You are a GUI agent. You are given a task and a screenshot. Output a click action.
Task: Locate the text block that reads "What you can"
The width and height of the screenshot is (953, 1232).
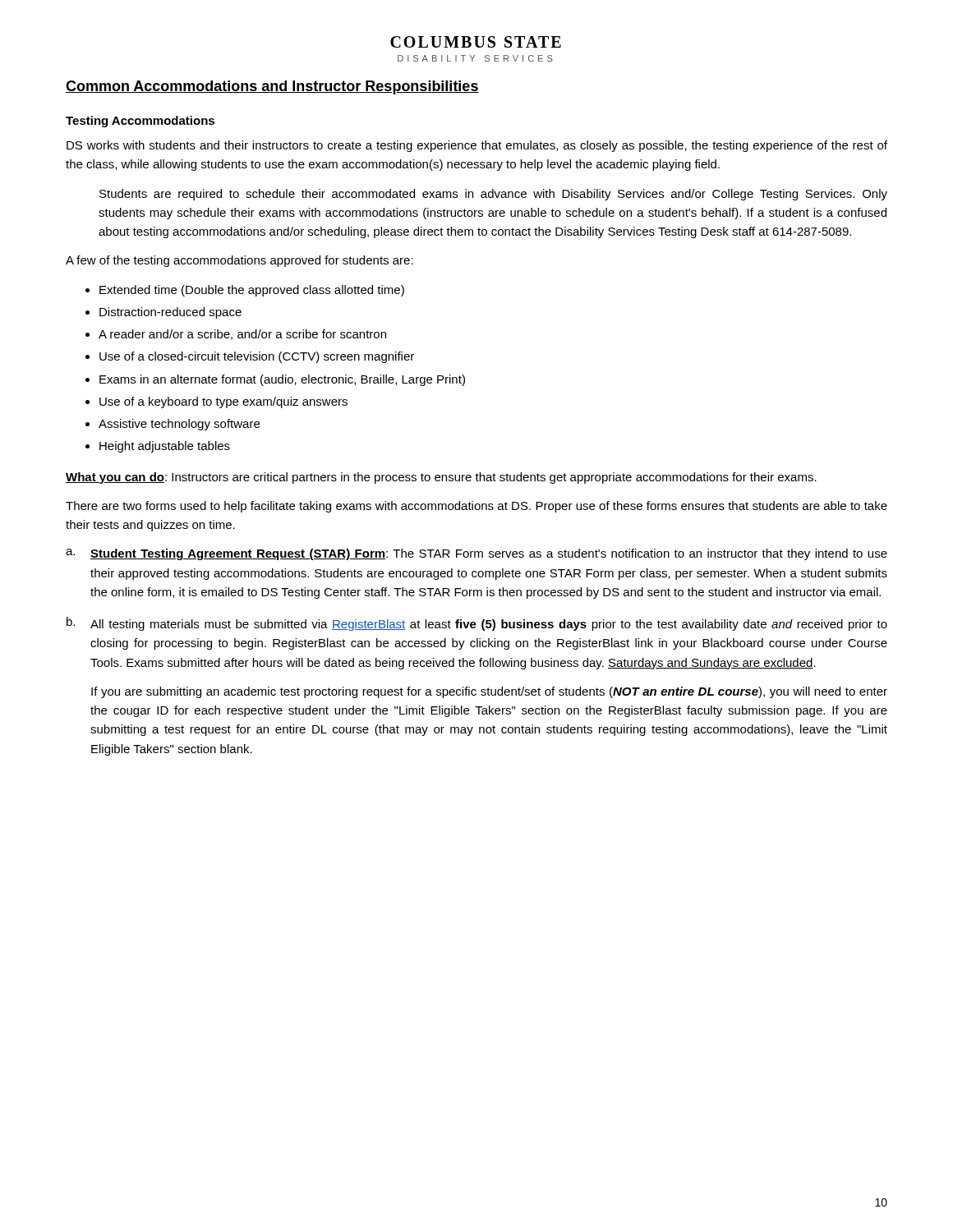441,476
